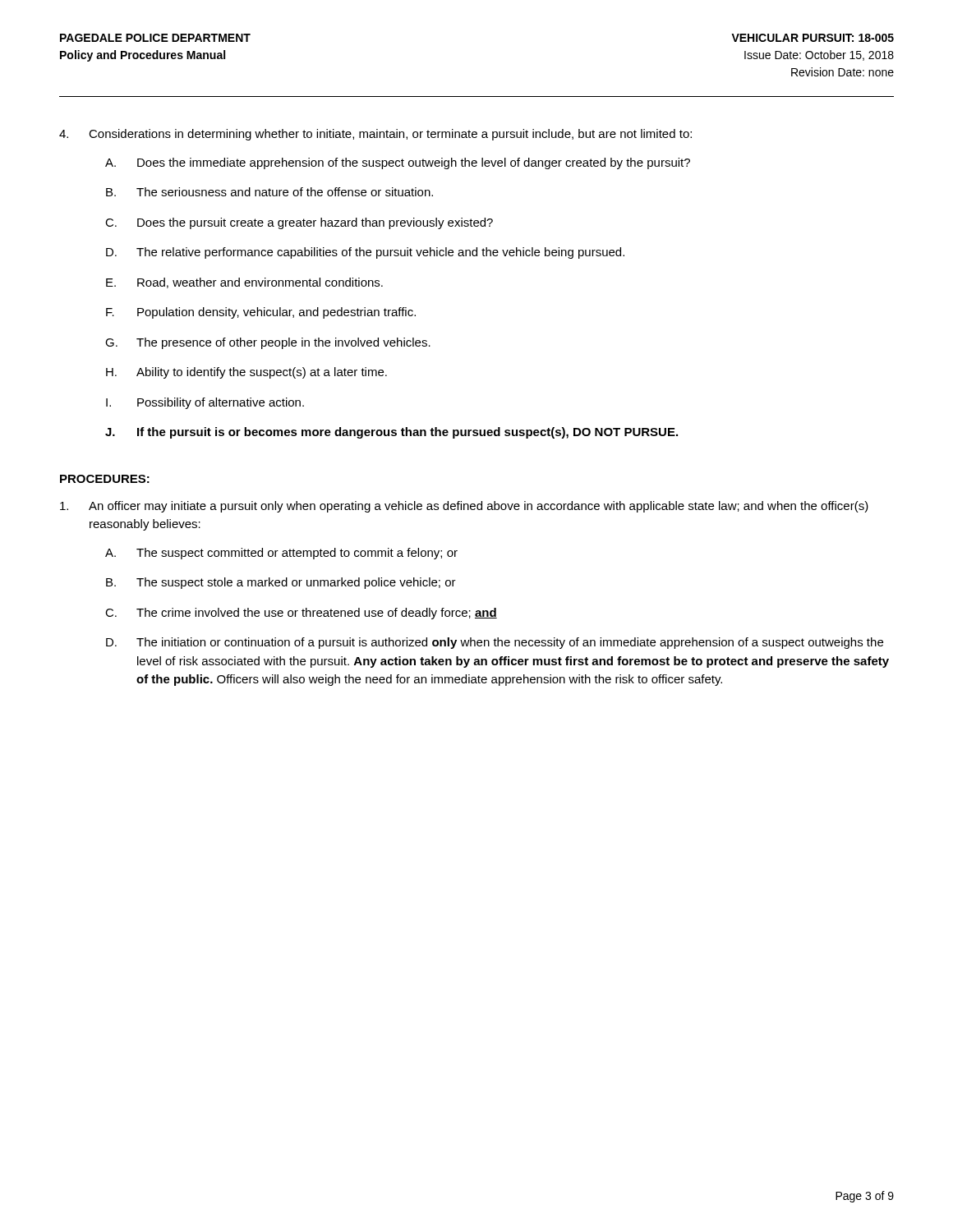Where is the passage that starts "I. Possibility of"?

coord(205,403)
